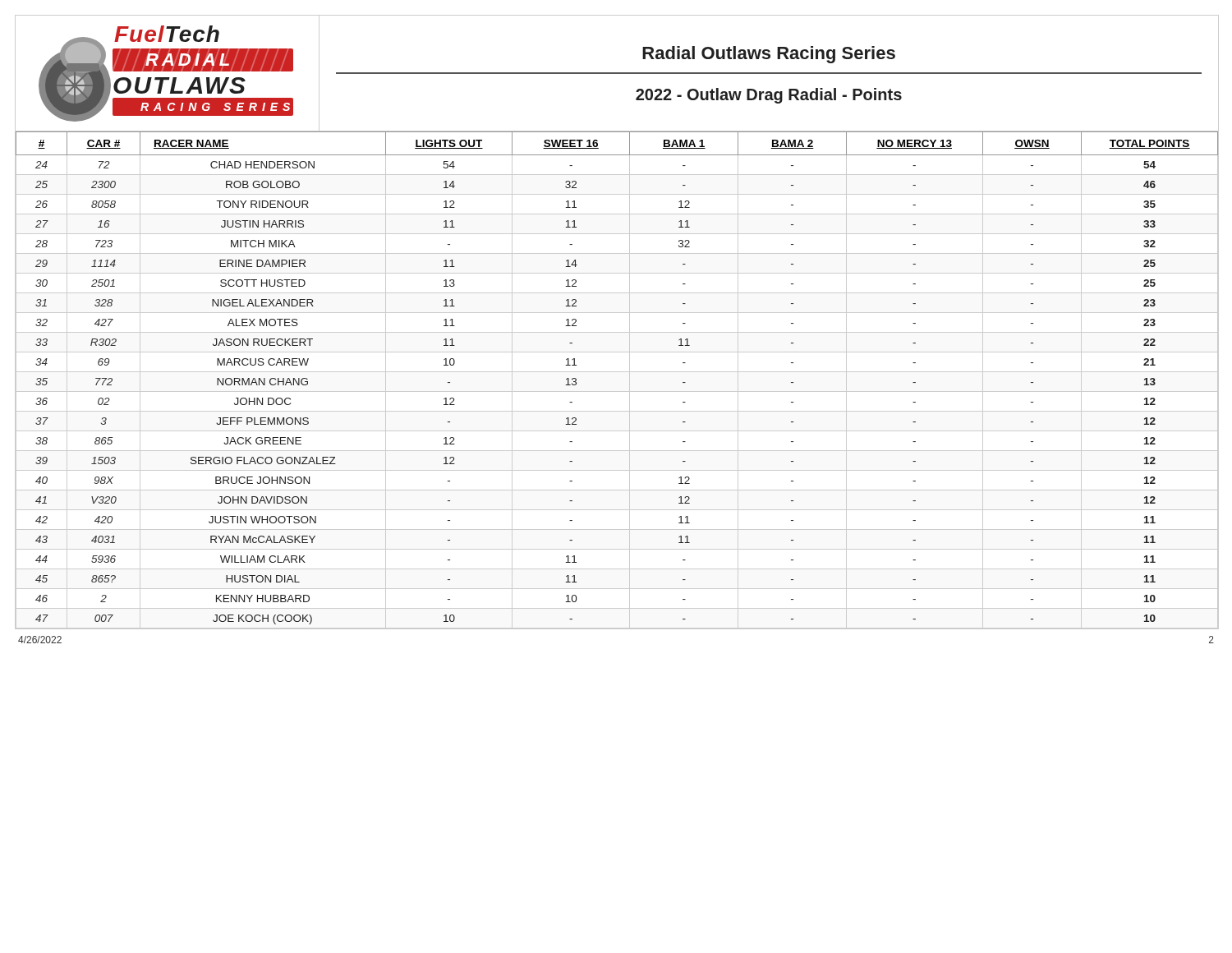Screen dimensions: 953x1232
Task: Select the block starting "Radial Outlaws Racing Series"
Action: coord(769,53)
